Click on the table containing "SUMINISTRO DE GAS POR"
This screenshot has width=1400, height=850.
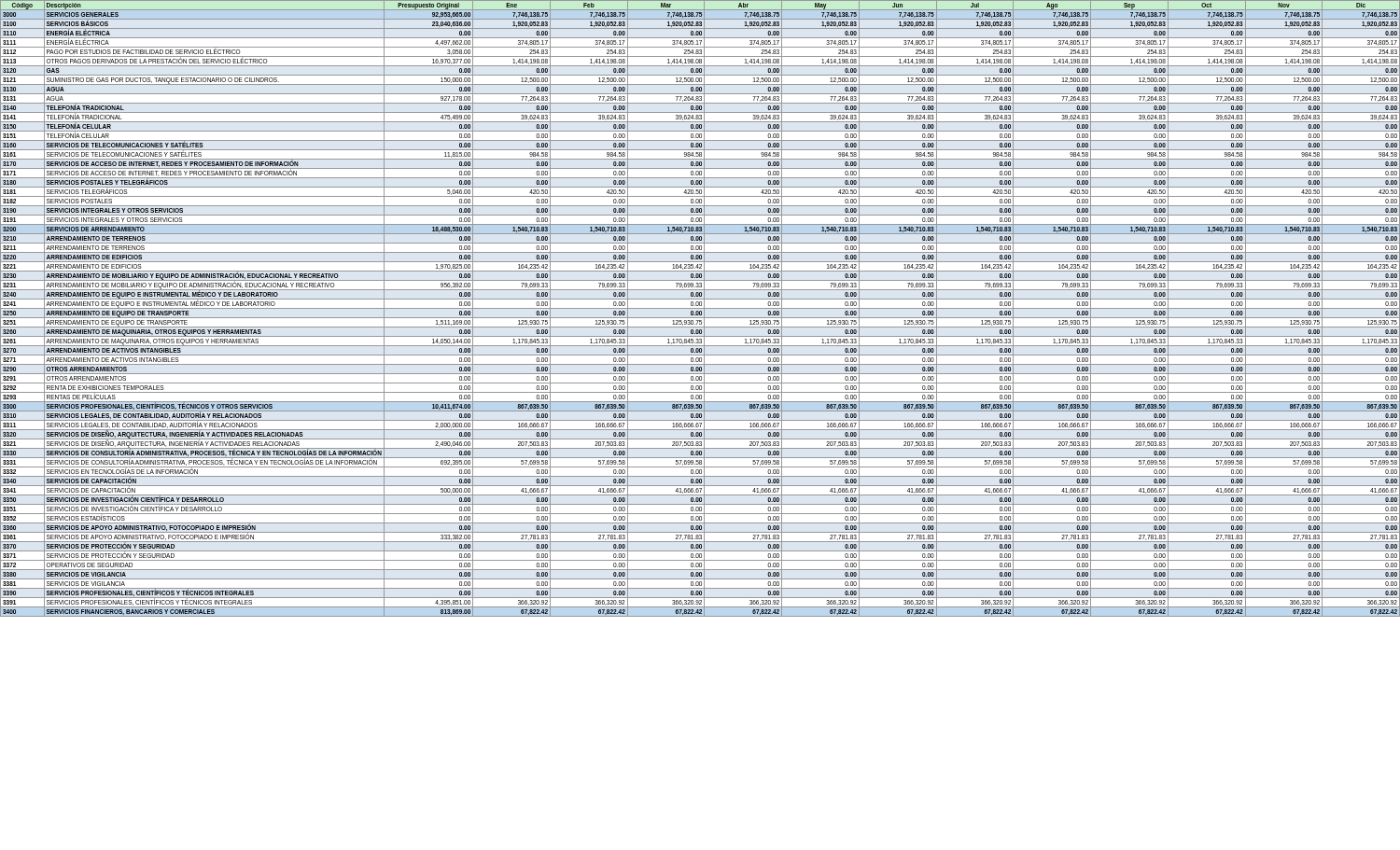(x=700, y=425)
